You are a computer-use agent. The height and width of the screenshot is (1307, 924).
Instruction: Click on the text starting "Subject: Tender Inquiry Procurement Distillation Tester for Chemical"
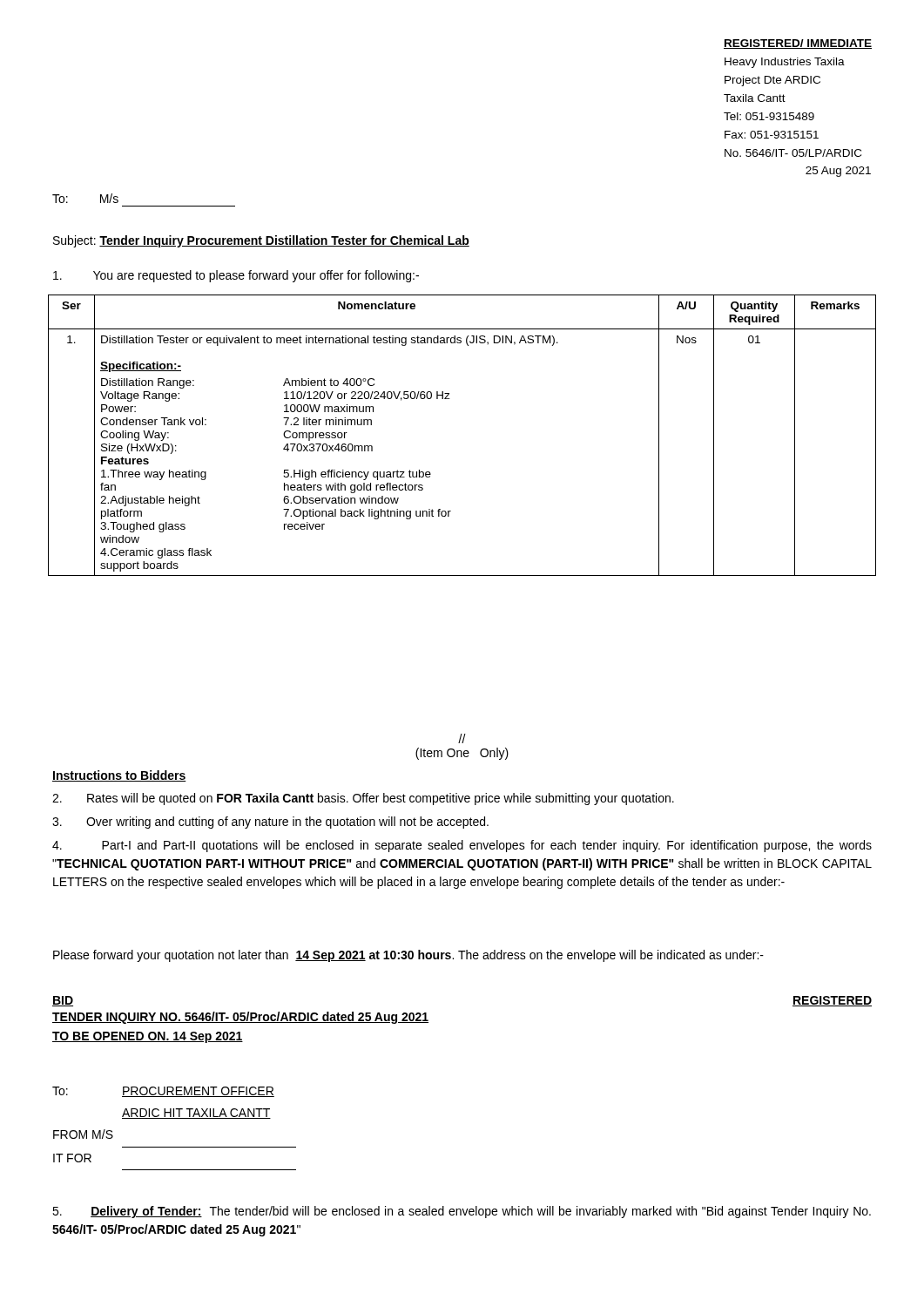point(261,240)
